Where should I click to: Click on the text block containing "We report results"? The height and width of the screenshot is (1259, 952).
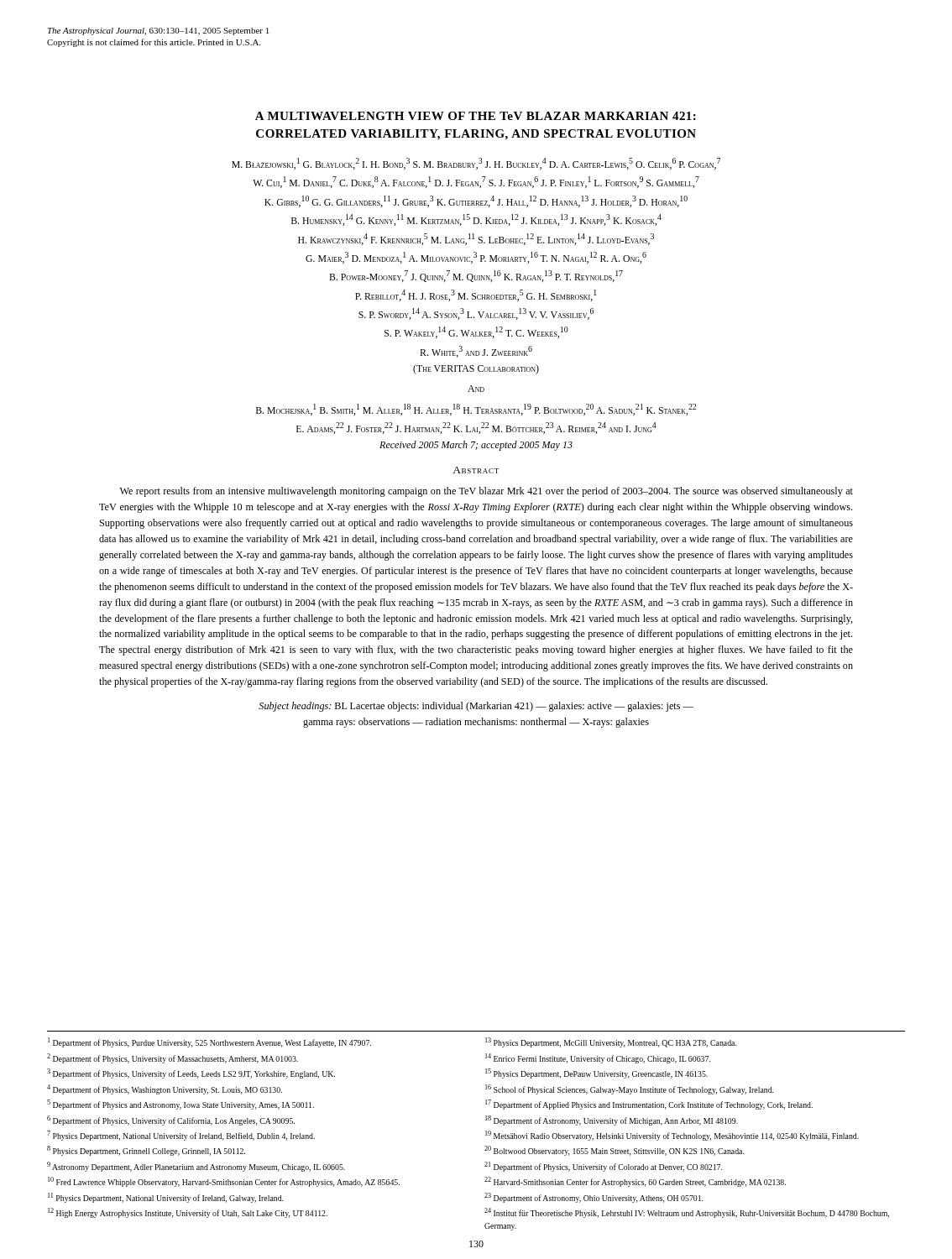point(476,587)
